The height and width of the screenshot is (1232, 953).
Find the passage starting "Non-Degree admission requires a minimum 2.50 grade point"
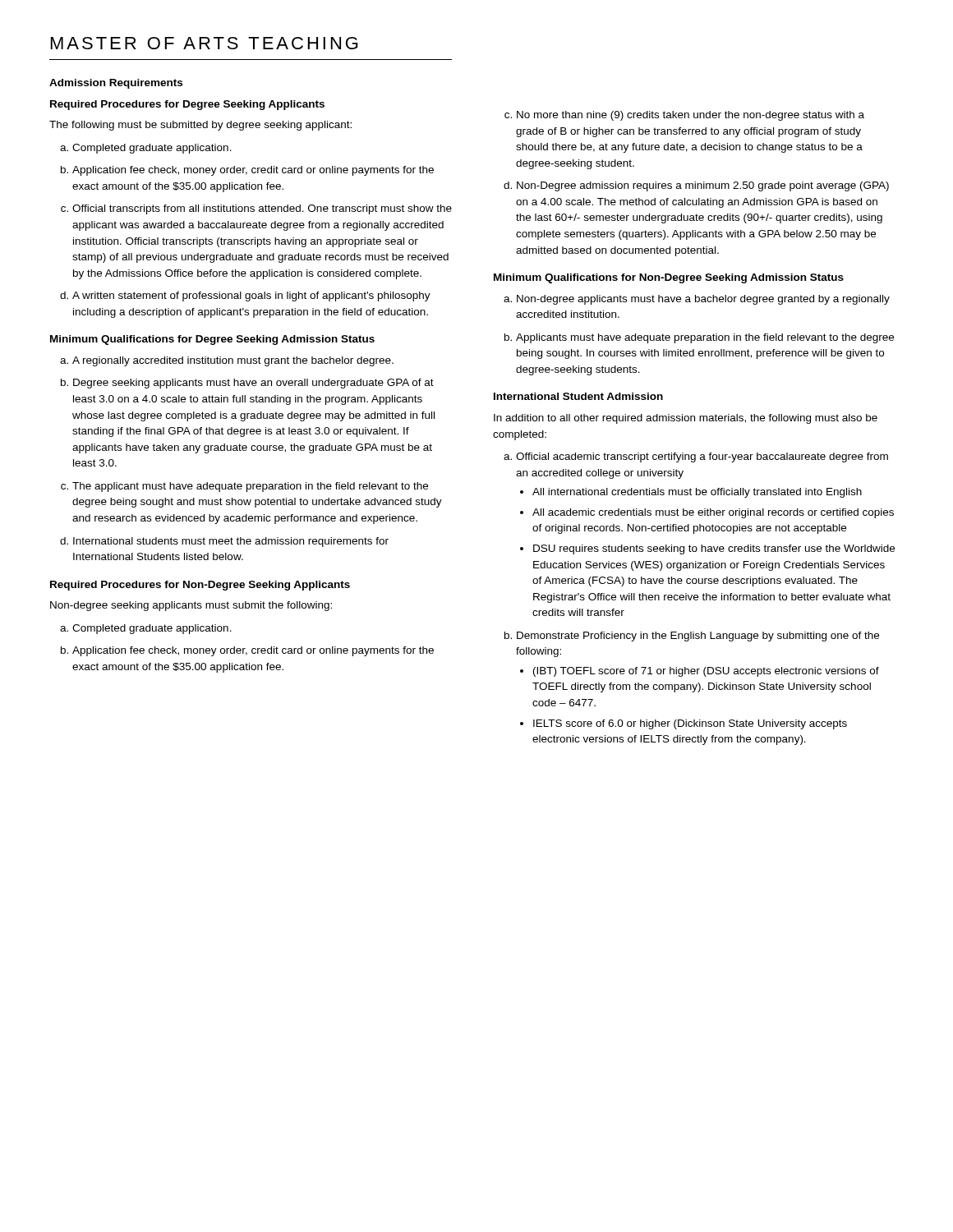694,218
